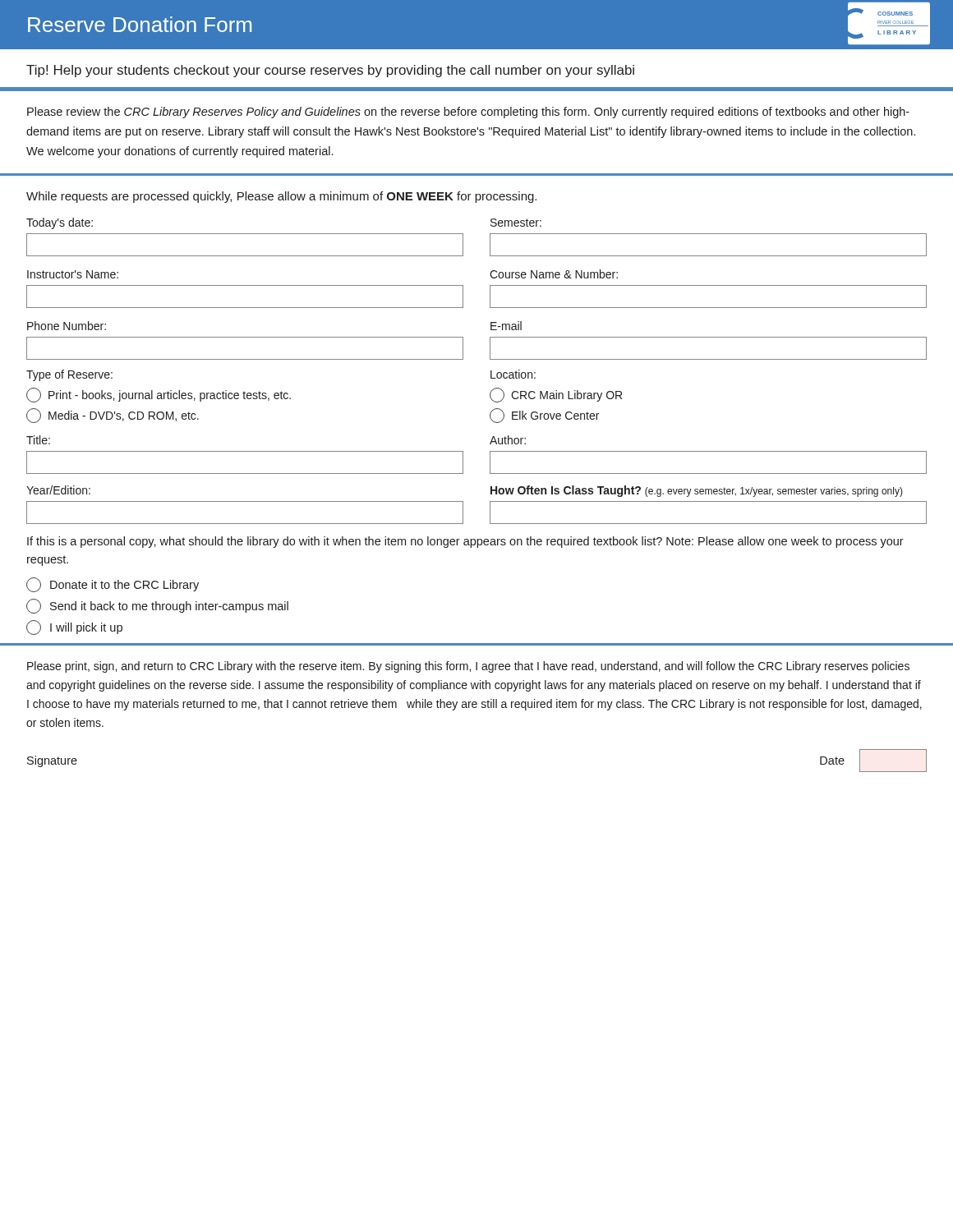
Task: Find "I will pick it up" on this page
Action: click(75, 627)
